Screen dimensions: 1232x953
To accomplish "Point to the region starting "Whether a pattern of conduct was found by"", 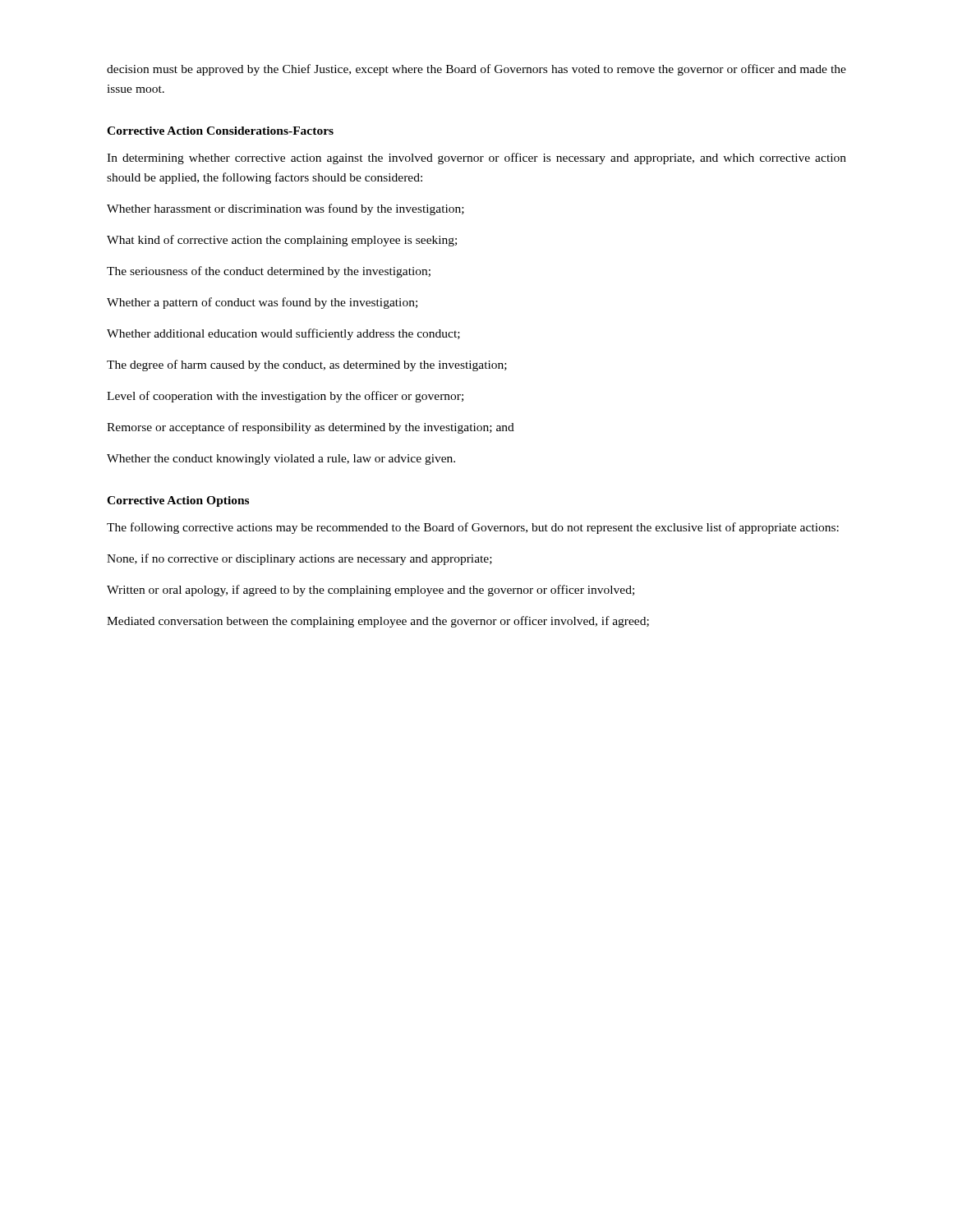I will 263,302.
